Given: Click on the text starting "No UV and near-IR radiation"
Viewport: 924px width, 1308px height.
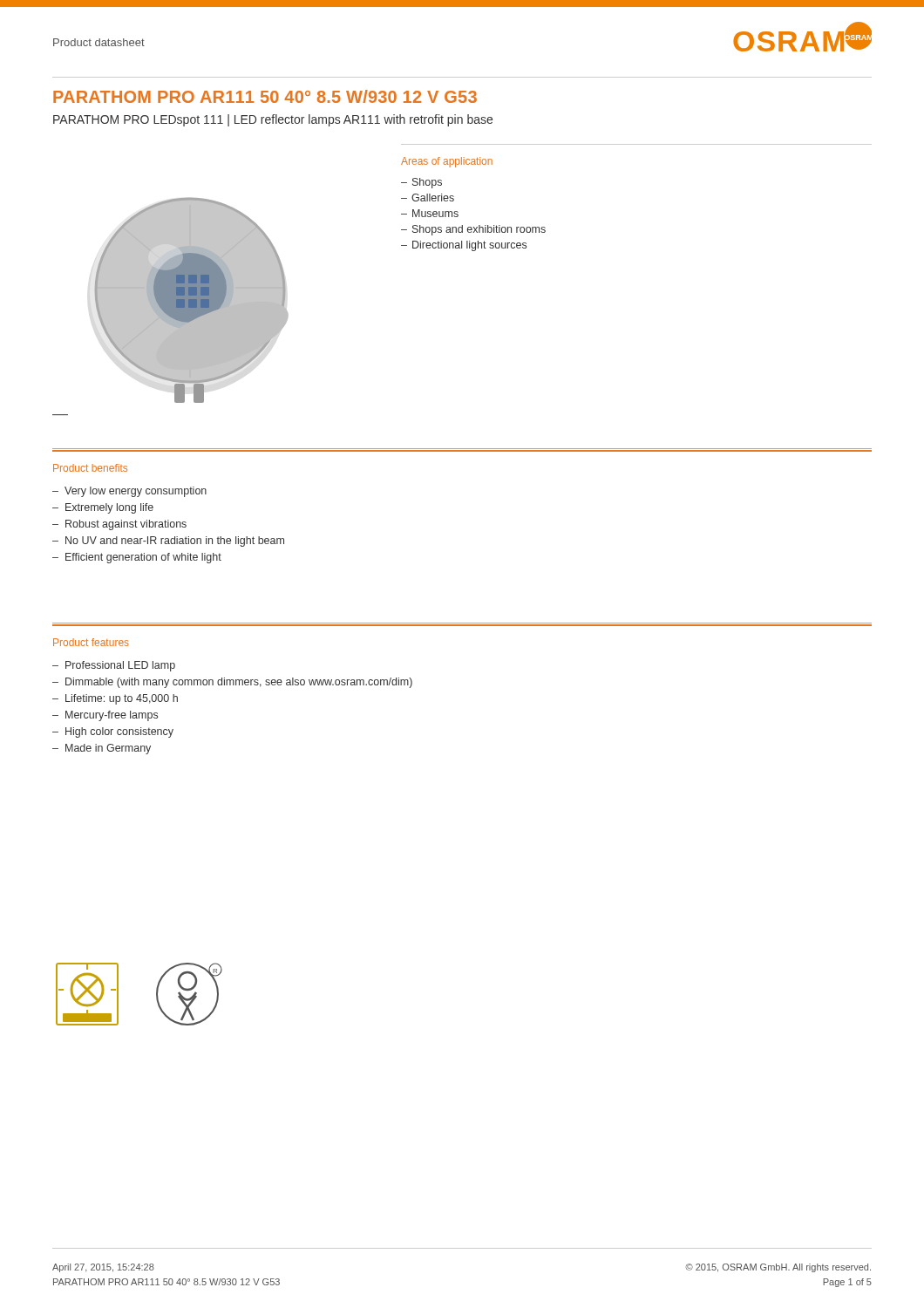Looking at the screenshot, I should pos(175,541).
